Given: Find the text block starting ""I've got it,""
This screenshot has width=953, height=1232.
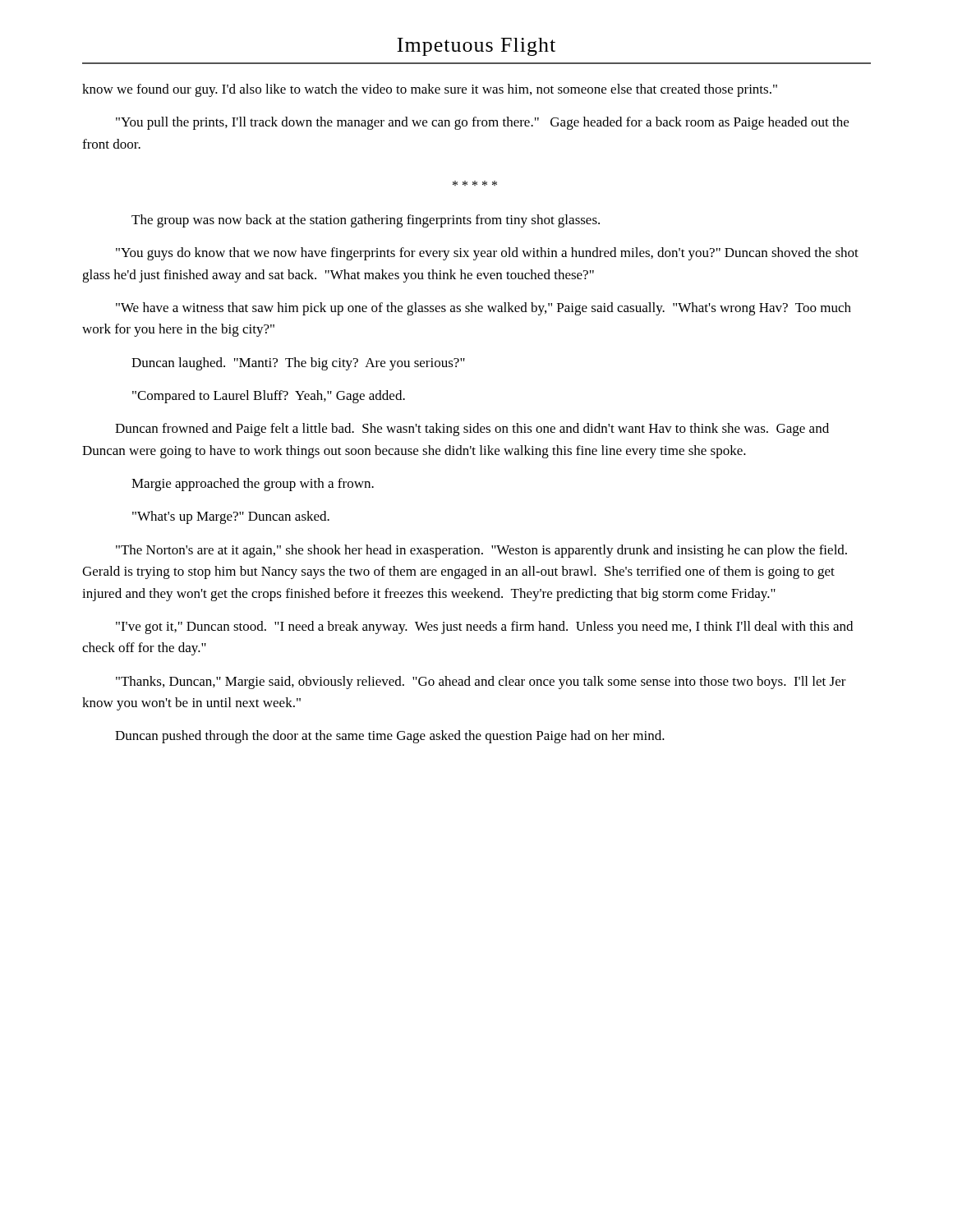Looking at the screenshot, I should 468,637.
